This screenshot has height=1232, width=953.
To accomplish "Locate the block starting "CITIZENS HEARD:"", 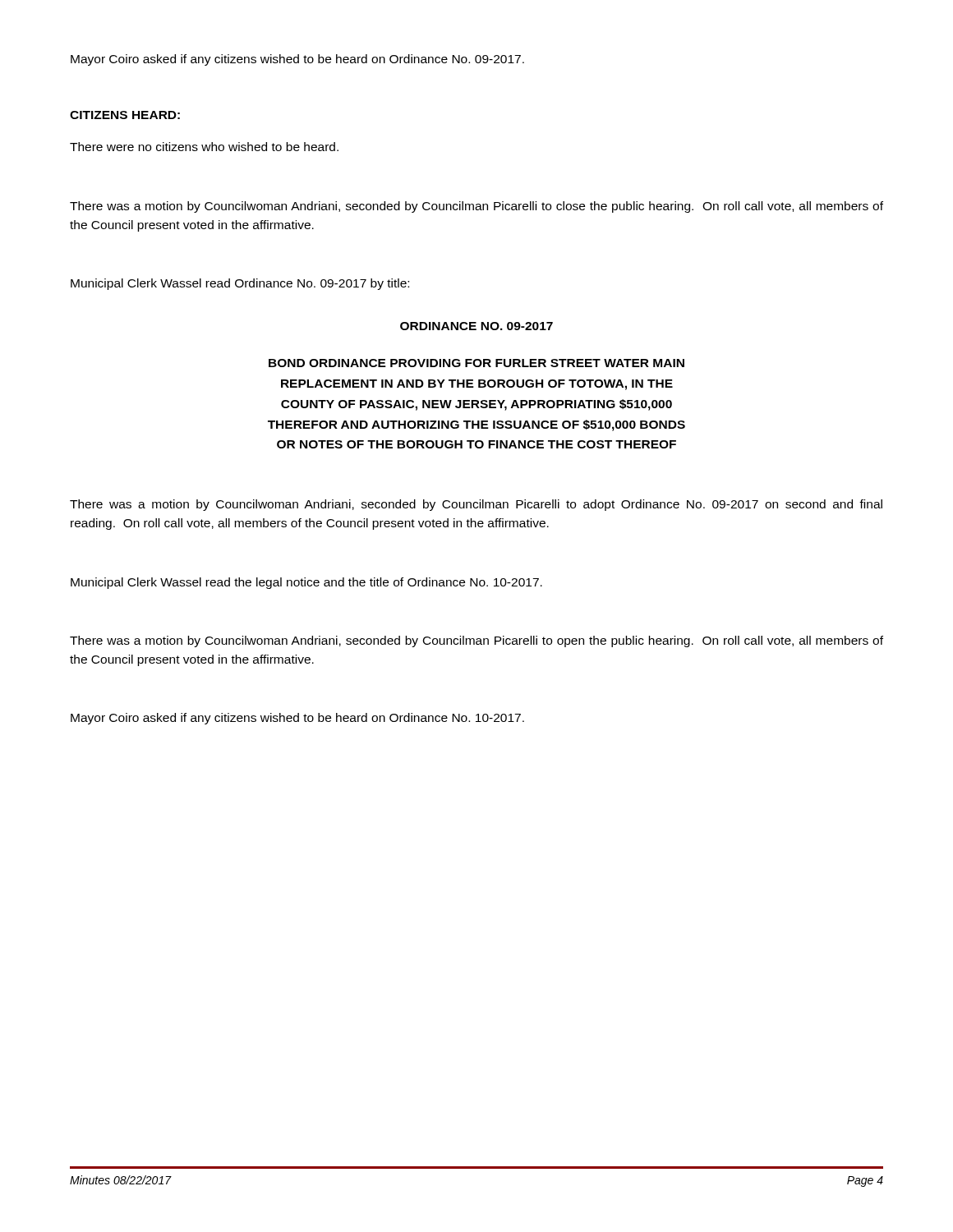I will (x=125, y=115).
